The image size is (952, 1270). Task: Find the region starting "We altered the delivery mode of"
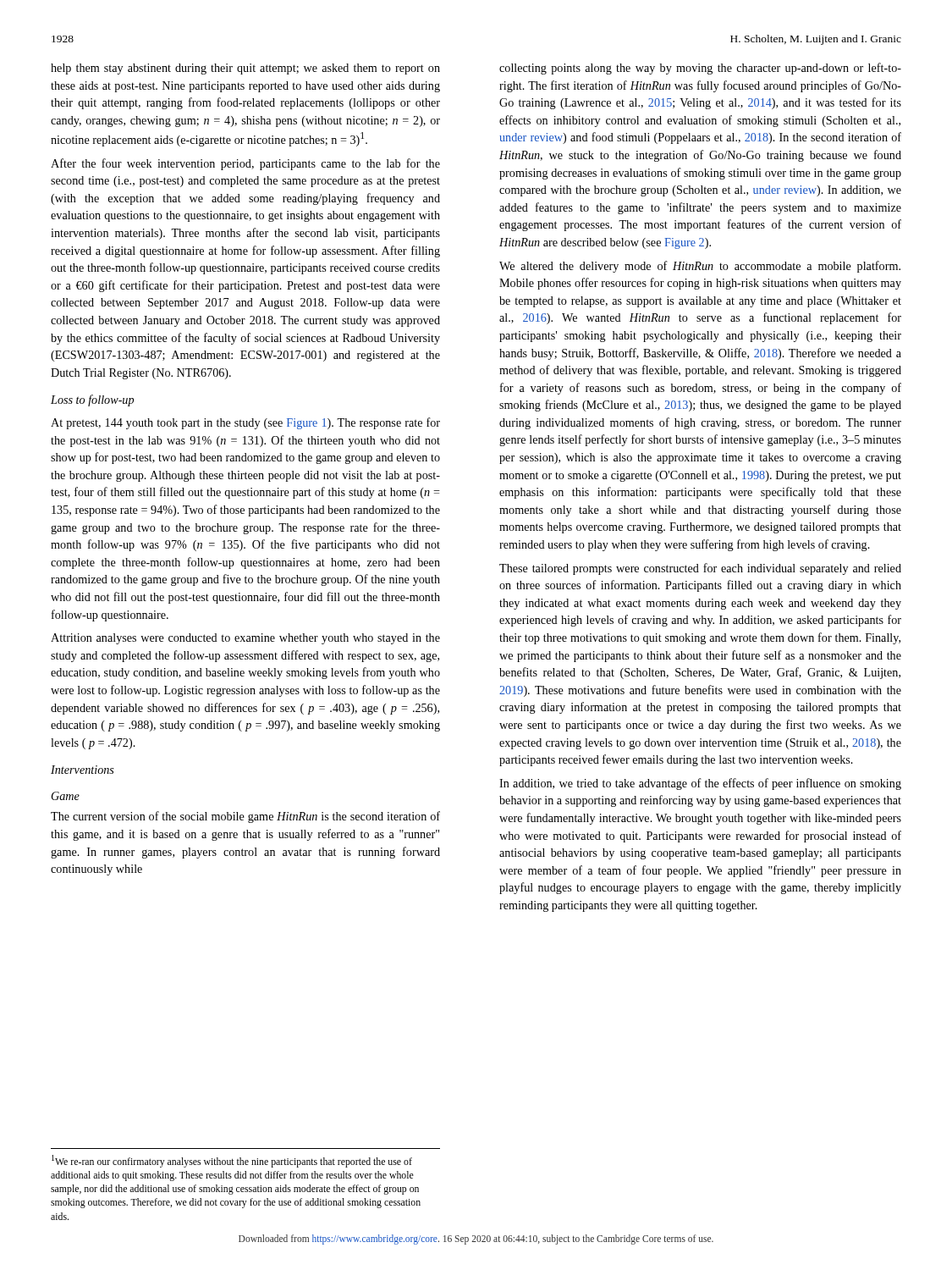[700, 405]
